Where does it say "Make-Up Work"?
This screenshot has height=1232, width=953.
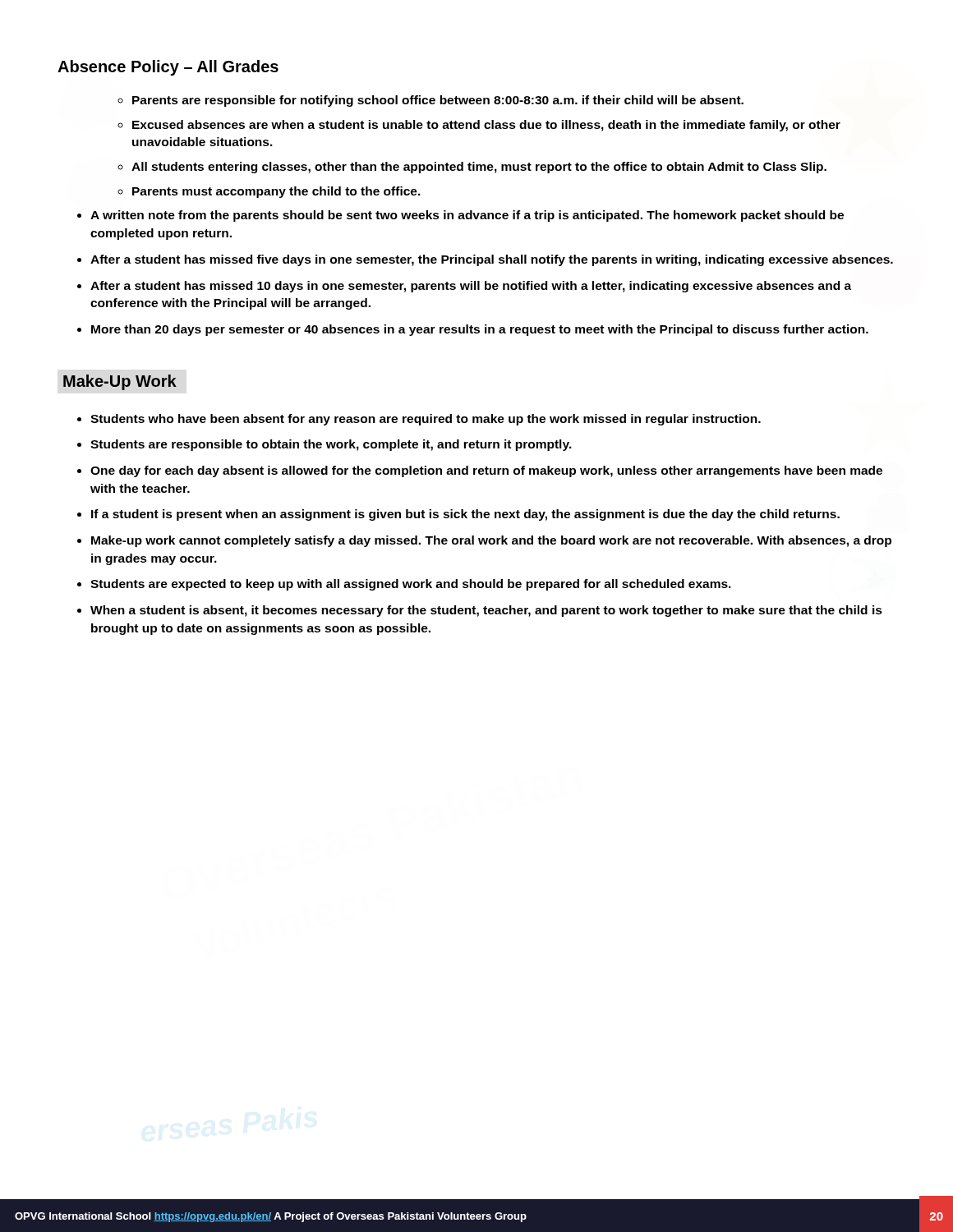pyautogui.click(x=119, y=381)
